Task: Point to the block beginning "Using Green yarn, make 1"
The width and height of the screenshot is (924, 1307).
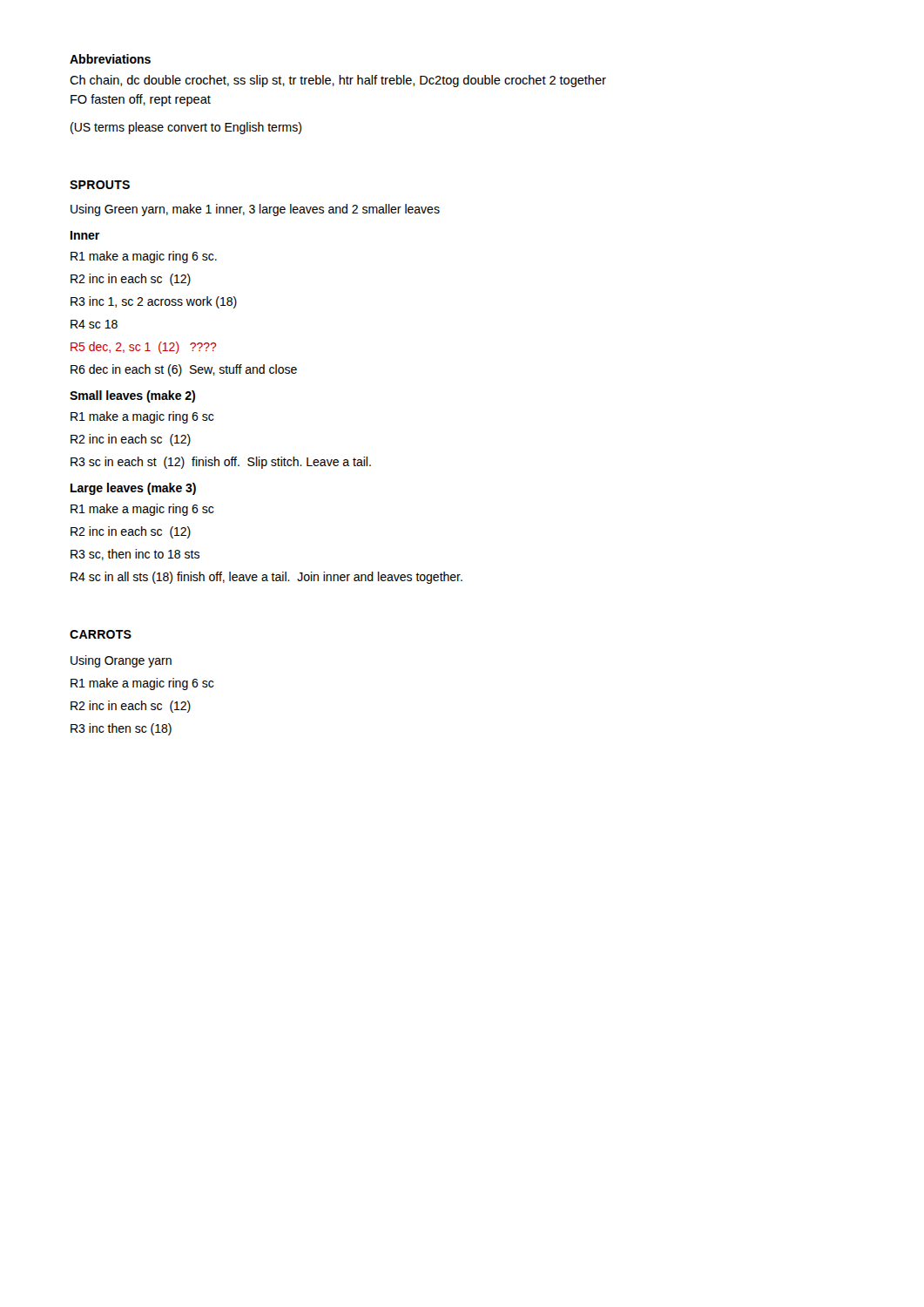Action: (x=255, y=209)
